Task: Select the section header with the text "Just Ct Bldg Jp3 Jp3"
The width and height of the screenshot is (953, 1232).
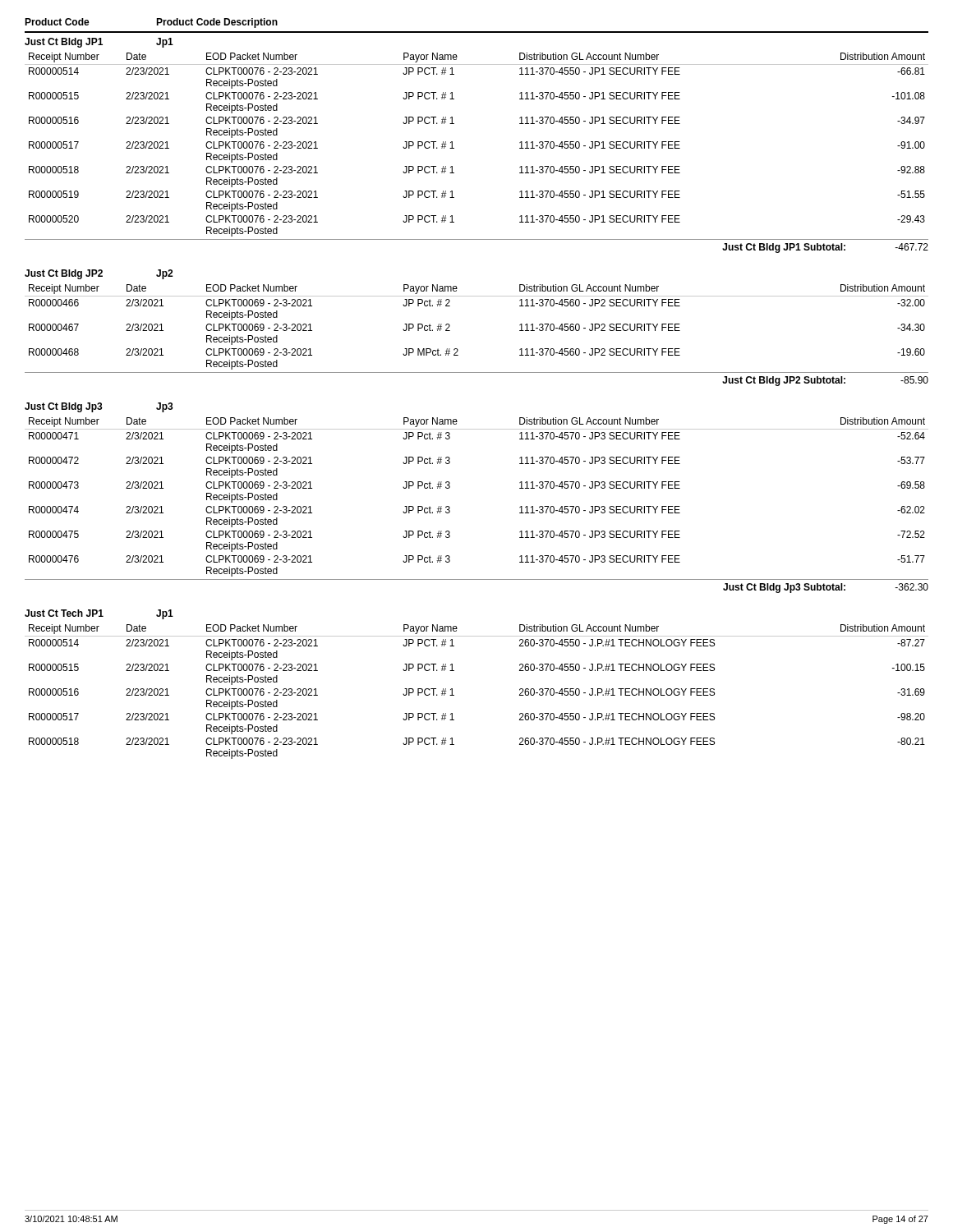Action: [x=214, y=407]
